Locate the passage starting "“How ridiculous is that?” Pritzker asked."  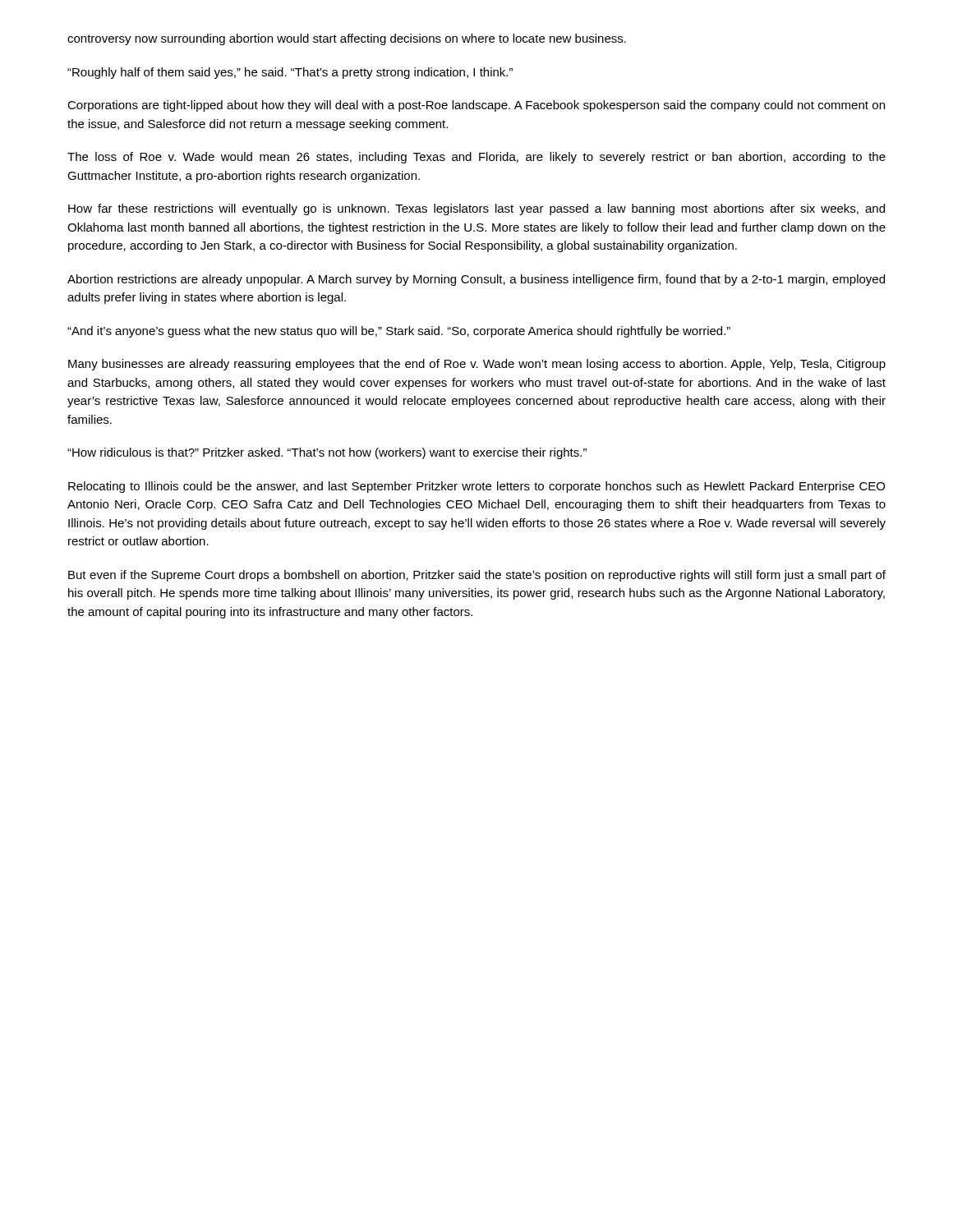(x=327, y=452)
